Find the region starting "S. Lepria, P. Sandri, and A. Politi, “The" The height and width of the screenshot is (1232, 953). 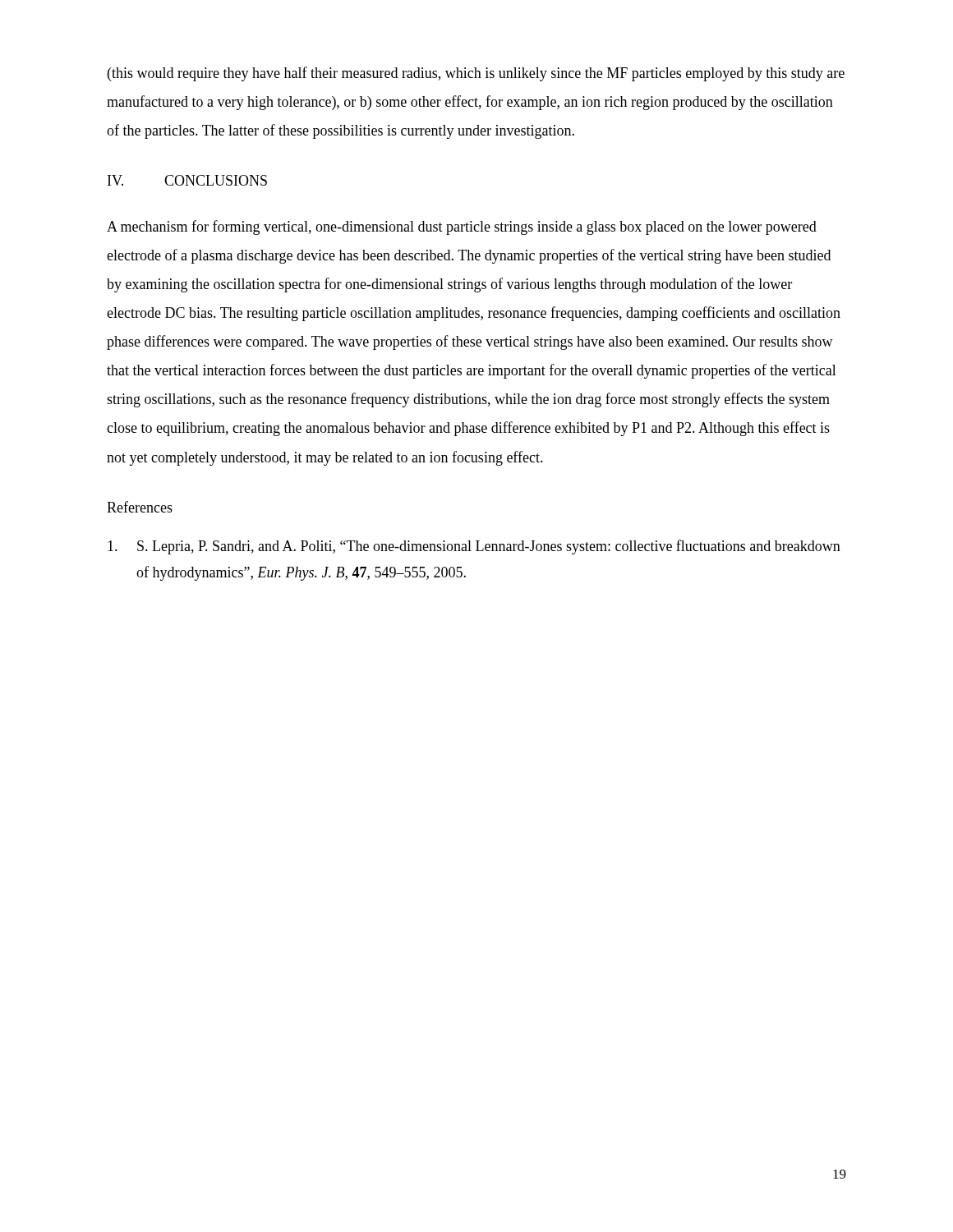pos(476,560)
